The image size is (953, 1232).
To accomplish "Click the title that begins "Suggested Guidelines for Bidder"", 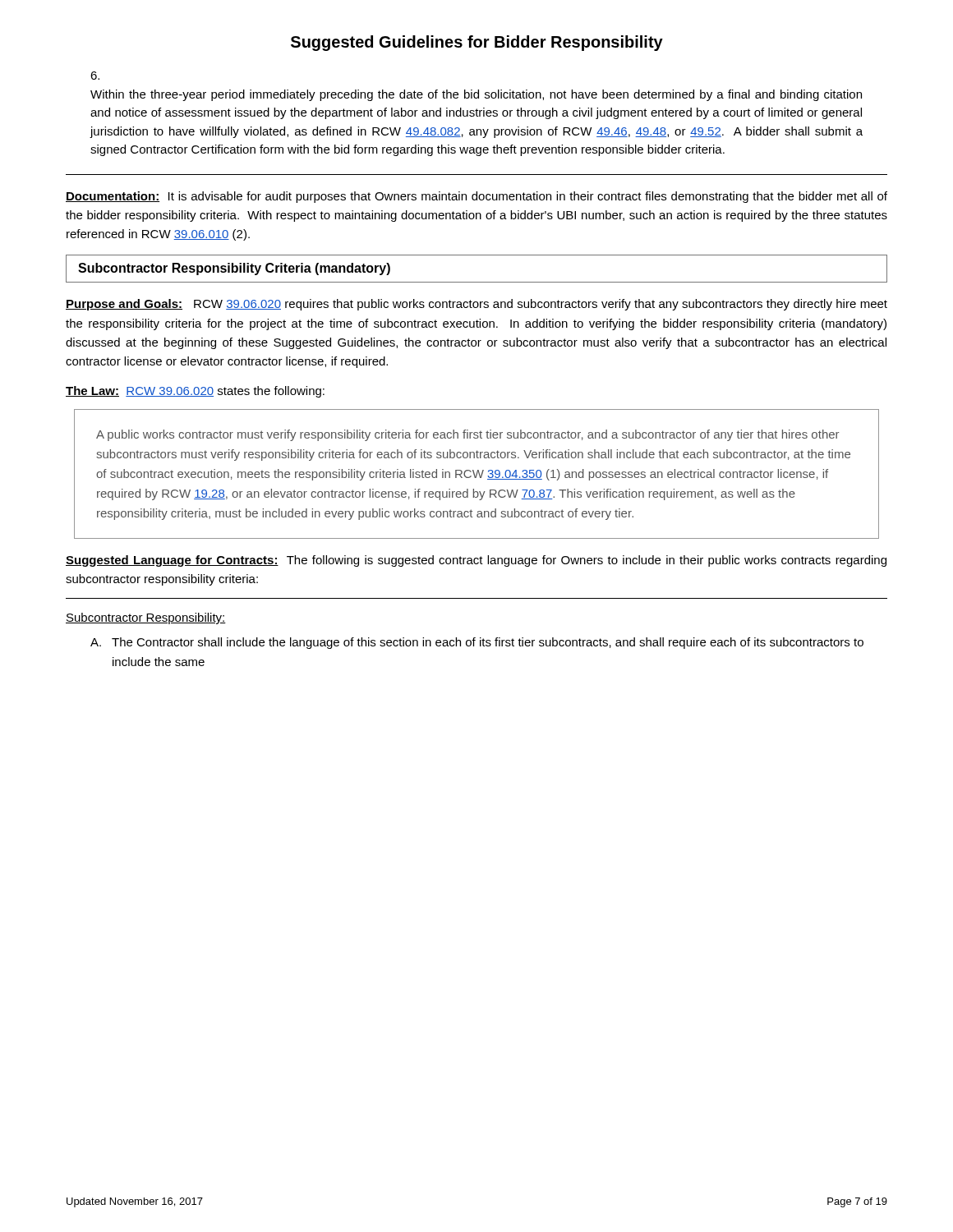I will point(476,42).
